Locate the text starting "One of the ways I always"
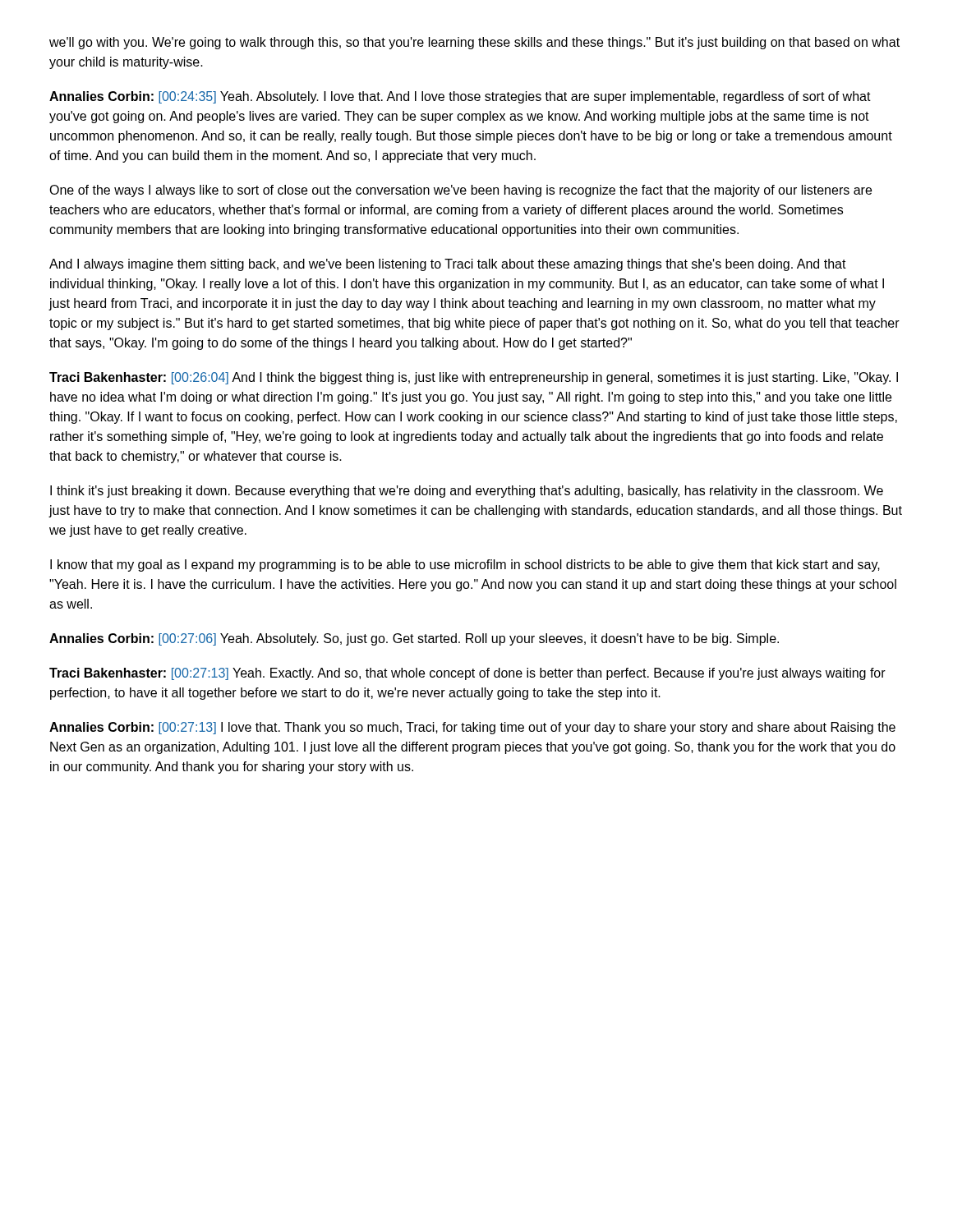953x1232 pixels. [x=461, y=210]
